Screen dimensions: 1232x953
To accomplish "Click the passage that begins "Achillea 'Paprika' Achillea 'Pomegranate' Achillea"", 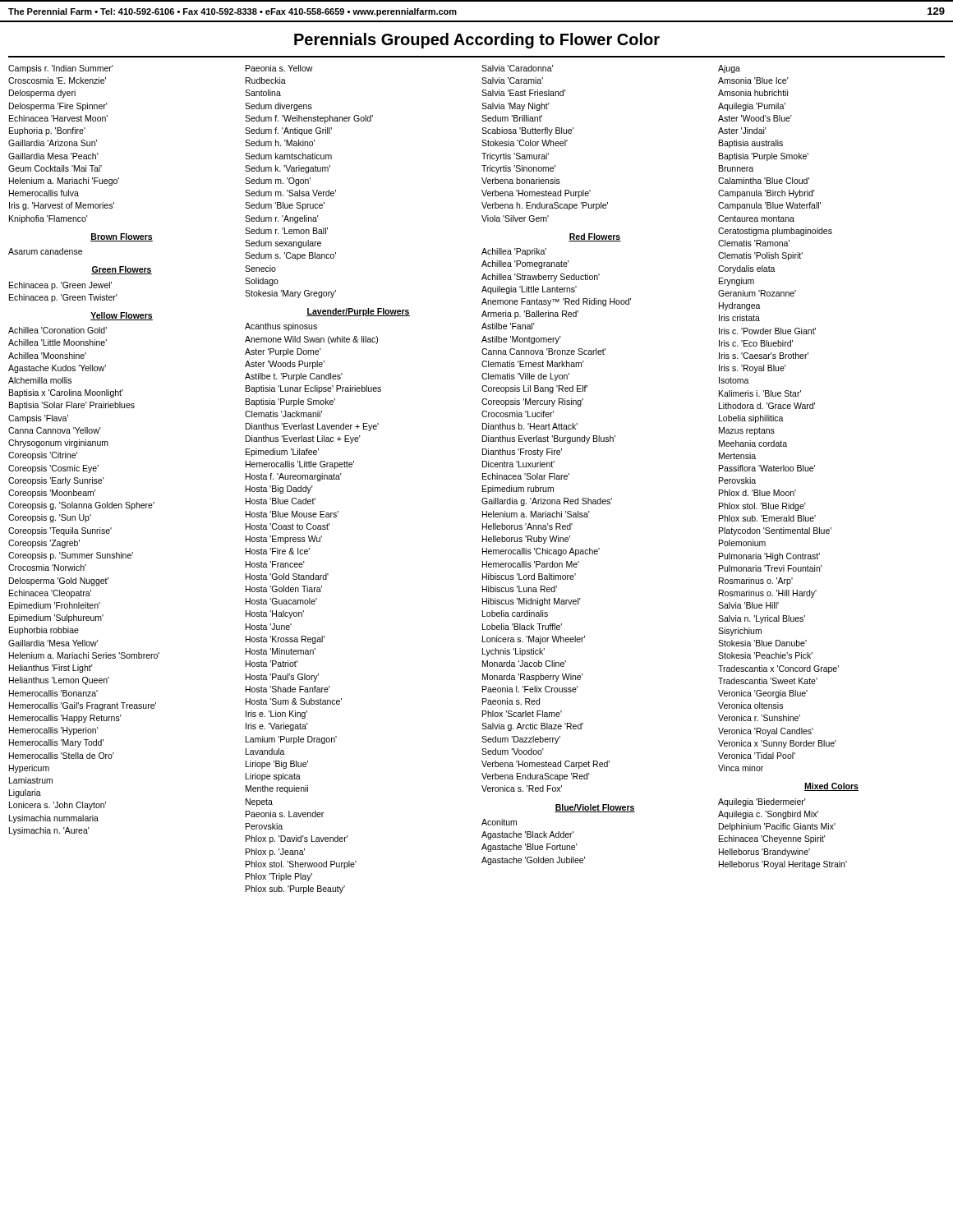I will (x=556, y=520).
